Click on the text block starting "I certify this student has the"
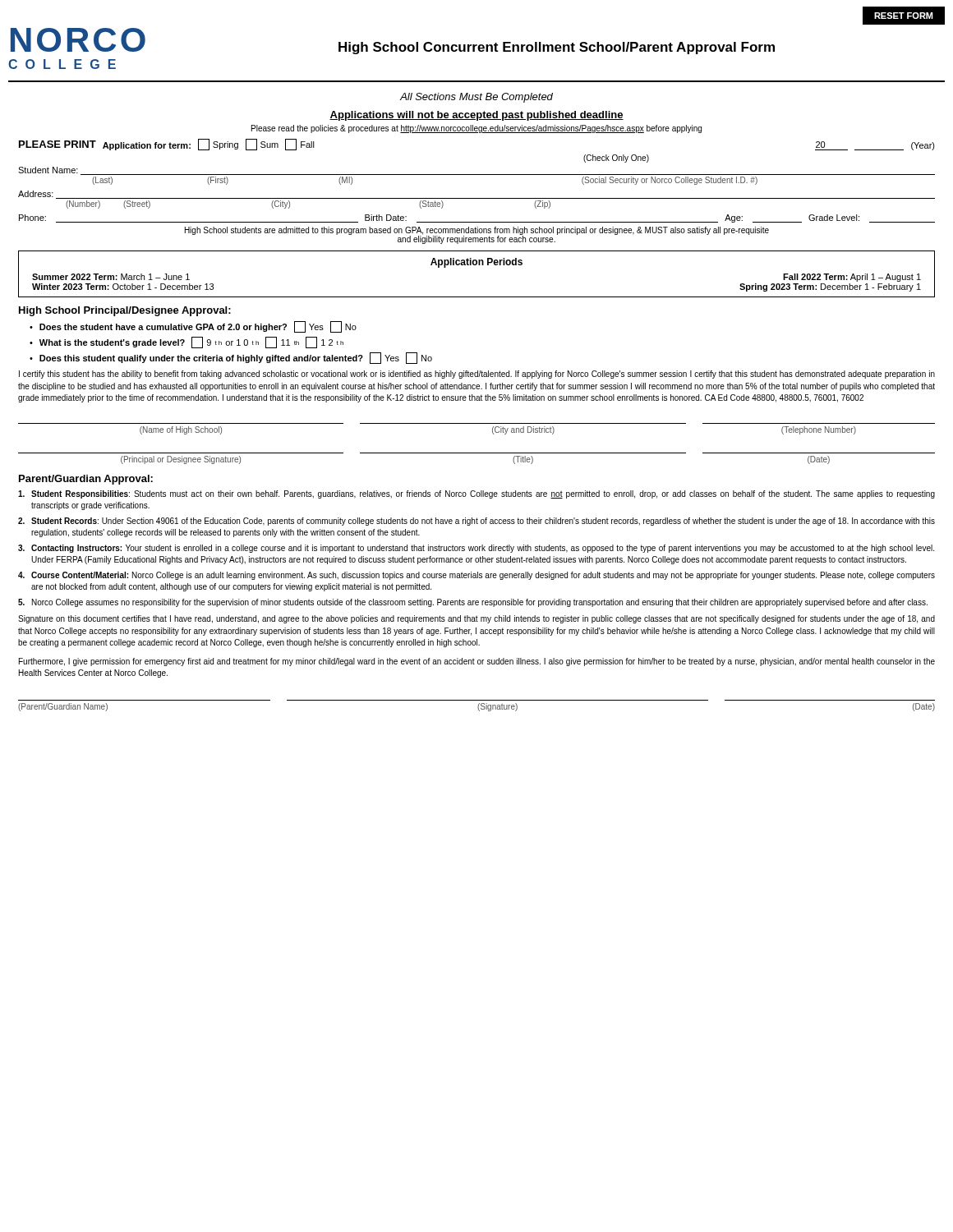The image size is (953, 1232). (x=476, y=386)
